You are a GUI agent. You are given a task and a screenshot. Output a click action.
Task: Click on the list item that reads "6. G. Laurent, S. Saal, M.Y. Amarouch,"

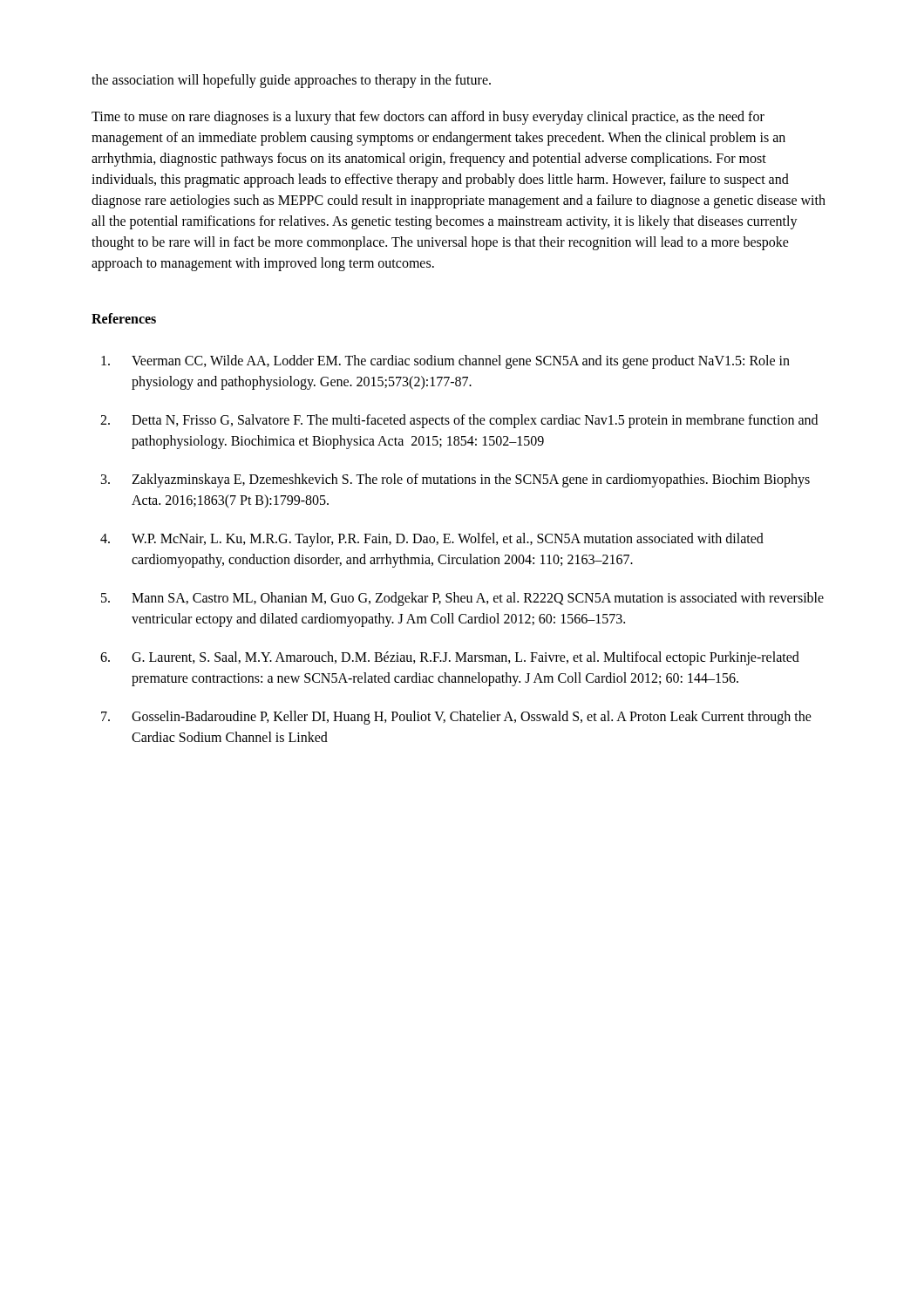point(462,668)
